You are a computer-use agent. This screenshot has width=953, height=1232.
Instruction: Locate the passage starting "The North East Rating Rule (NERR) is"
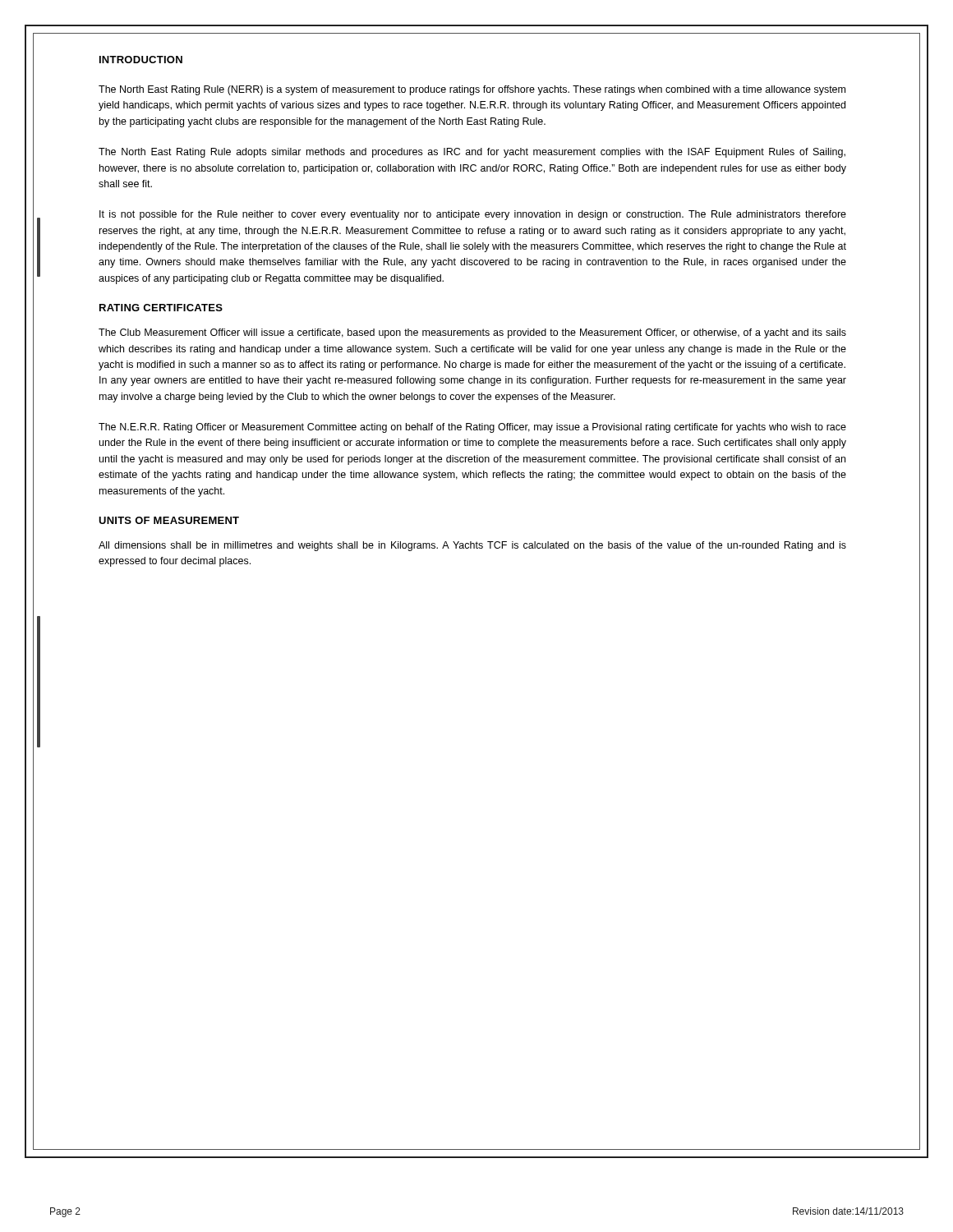pyautogui.click(x=472, y=105)
